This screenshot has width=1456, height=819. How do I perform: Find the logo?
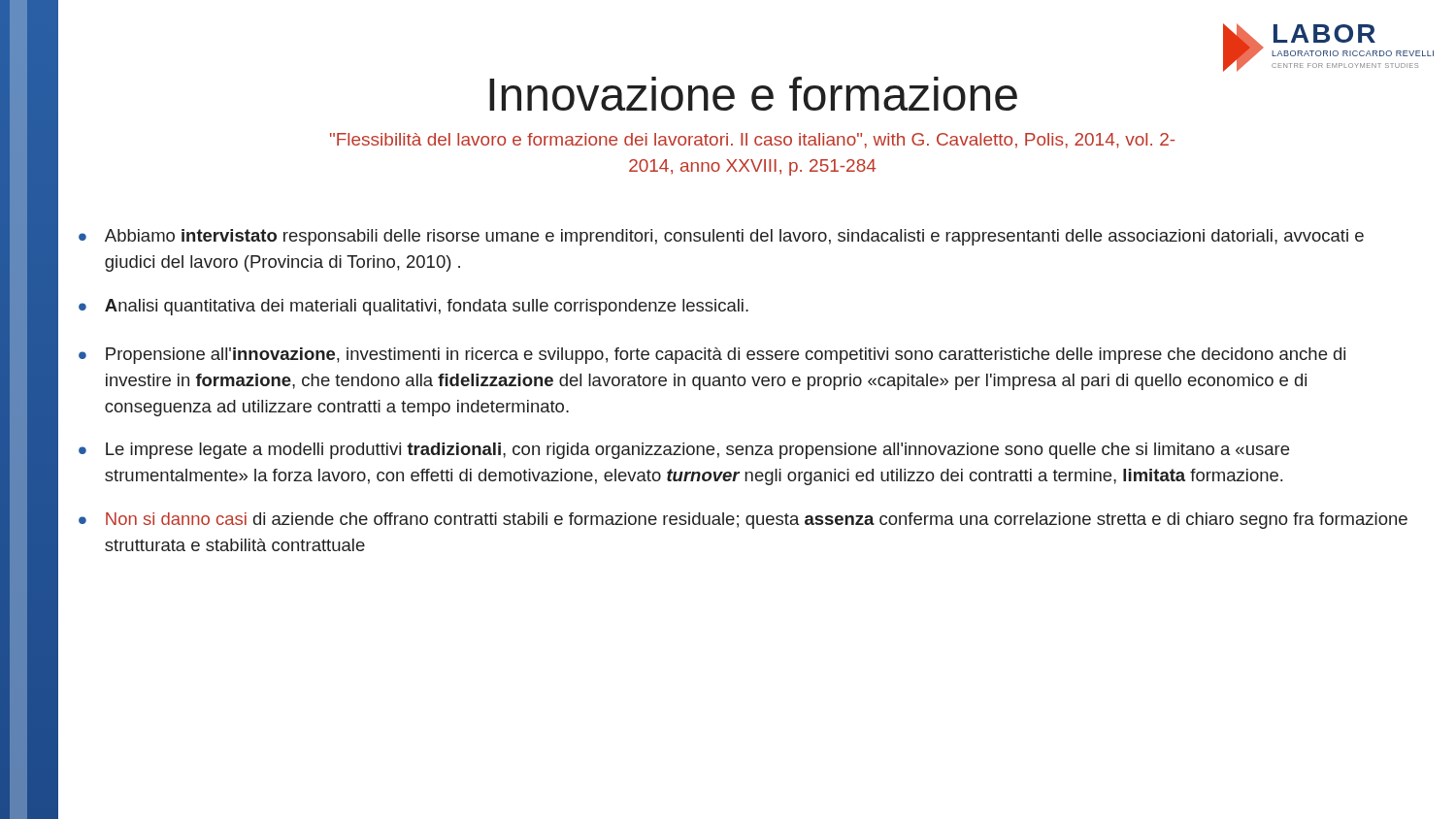coord(1330,48)
